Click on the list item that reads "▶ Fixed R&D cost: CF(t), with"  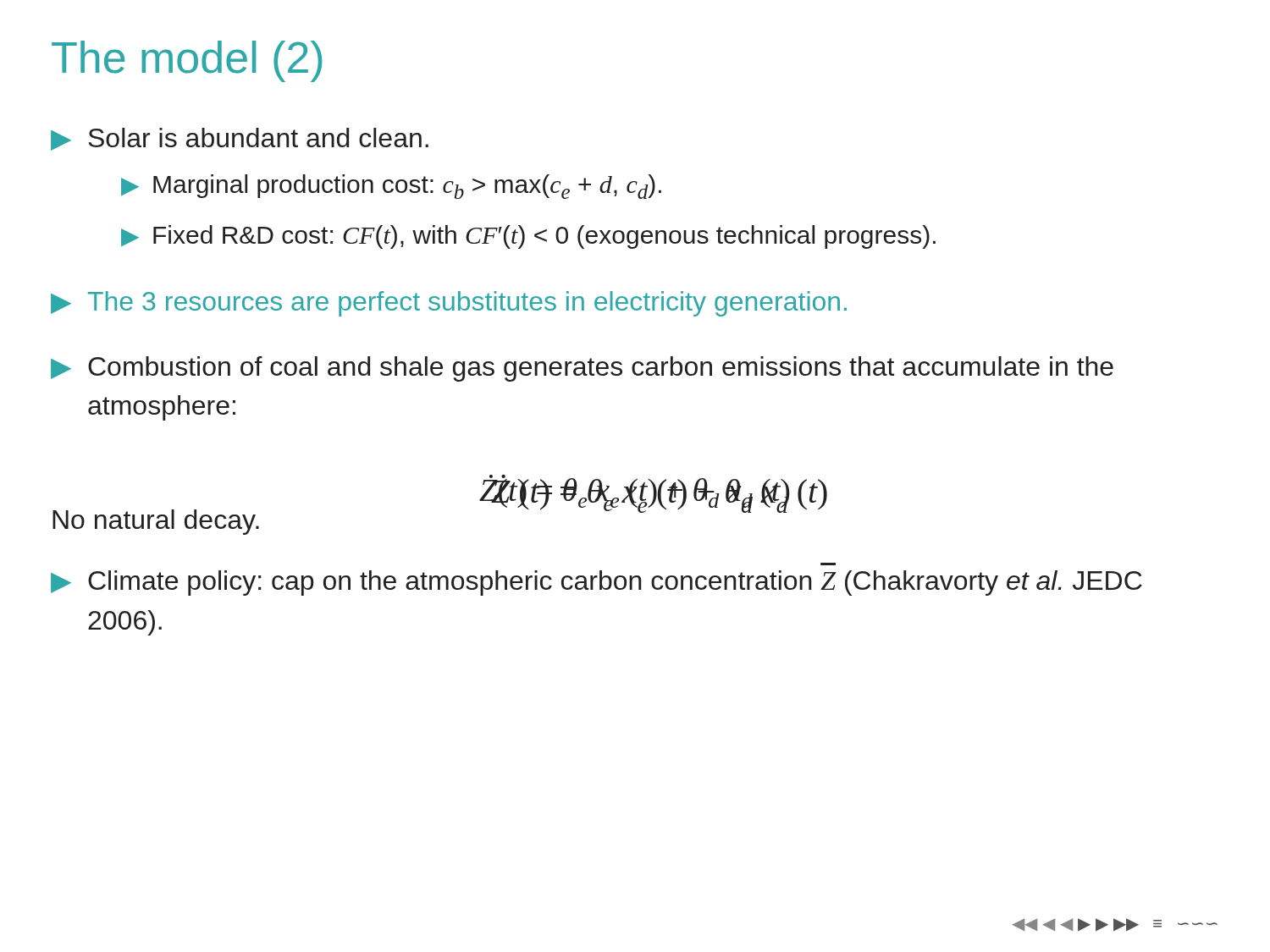[670, 235]
